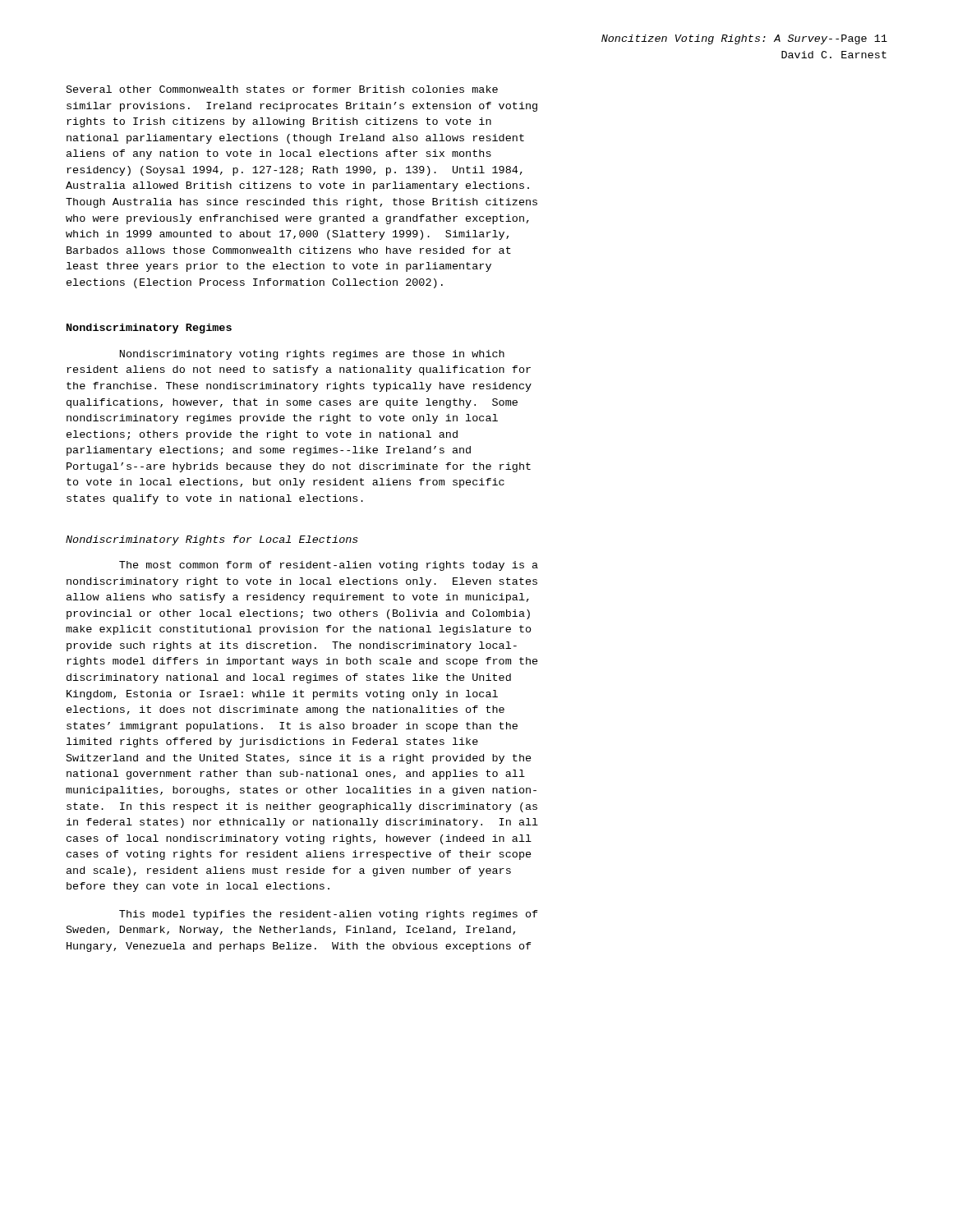Point to the block starting "The most common form of resident-alien voting"
This screenshot has width=953, height=1232.
[302, 726]
